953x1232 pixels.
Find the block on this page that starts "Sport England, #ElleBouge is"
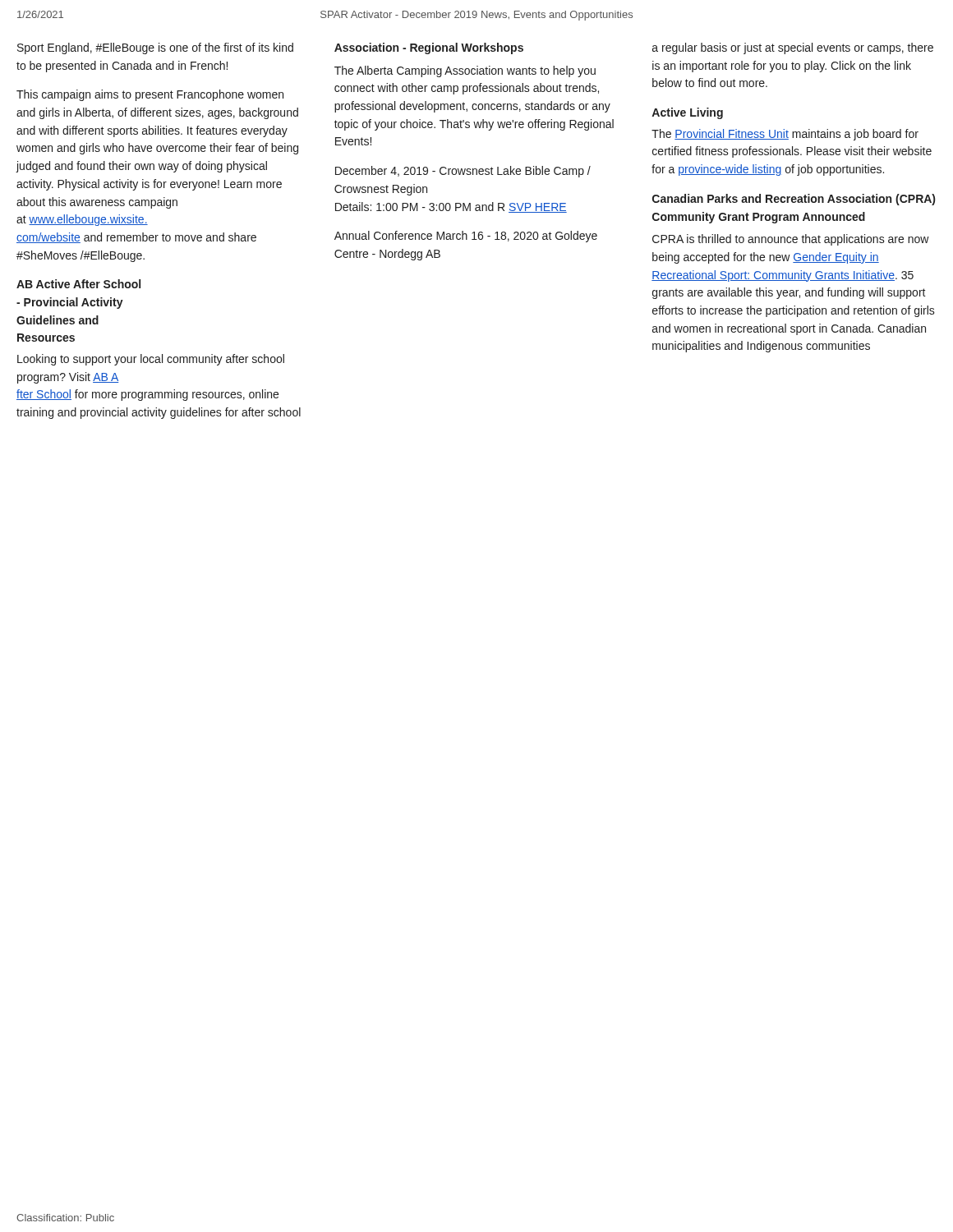tap(155, 57)
